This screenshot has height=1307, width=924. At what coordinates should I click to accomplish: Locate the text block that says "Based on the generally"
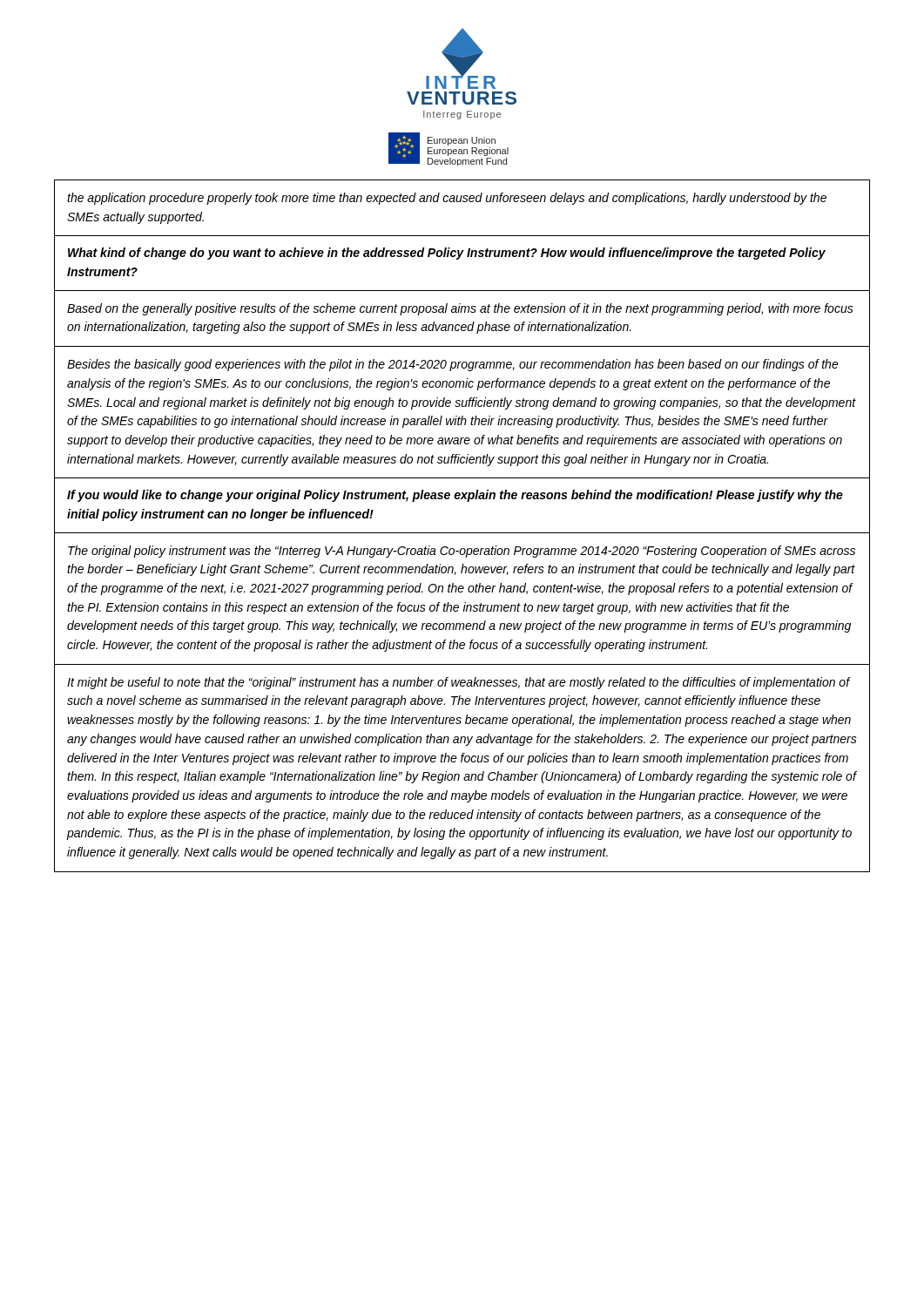click(x=462, y=318)
